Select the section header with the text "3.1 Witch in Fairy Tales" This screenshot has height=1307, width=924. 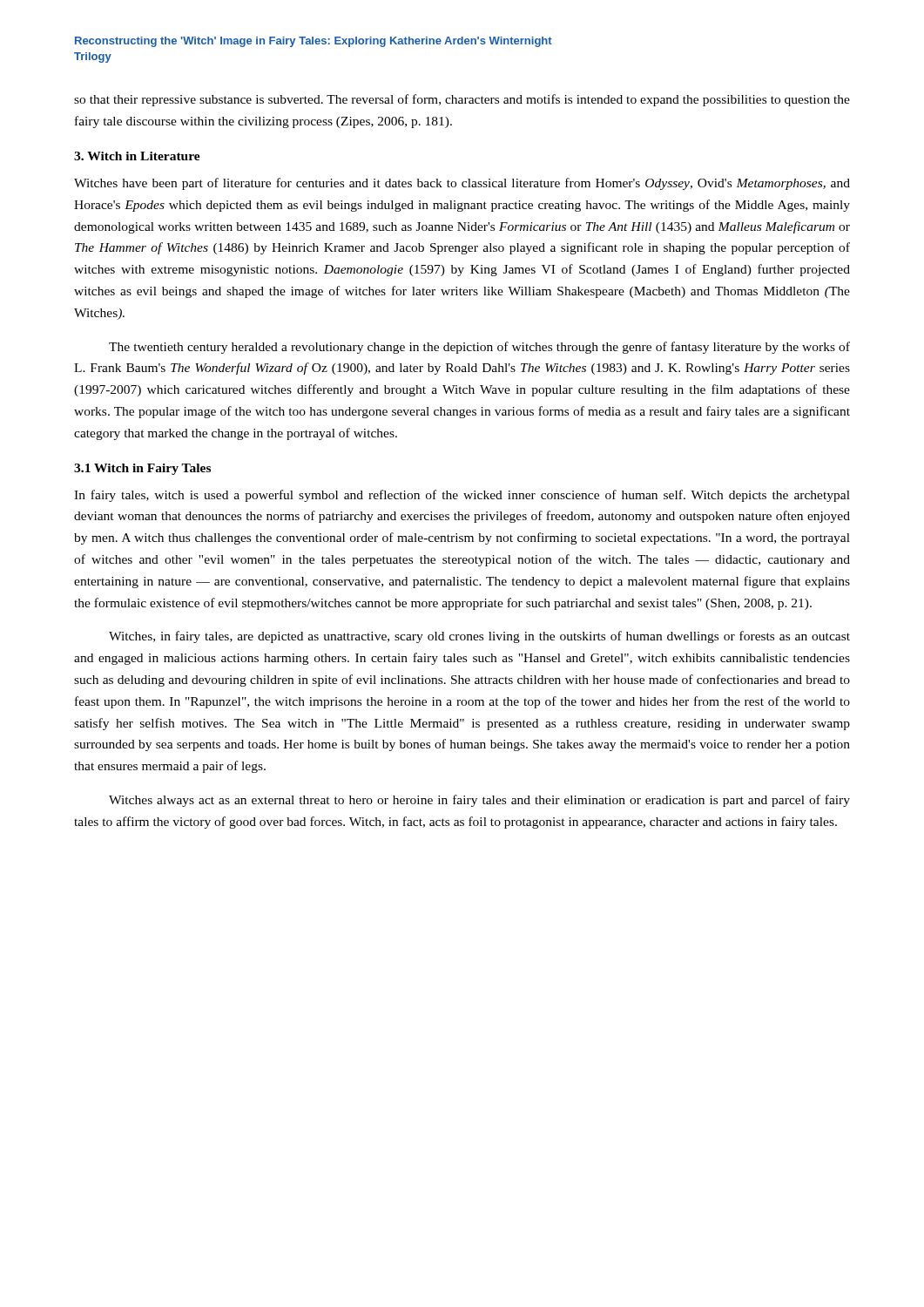(x=143, y=467)
